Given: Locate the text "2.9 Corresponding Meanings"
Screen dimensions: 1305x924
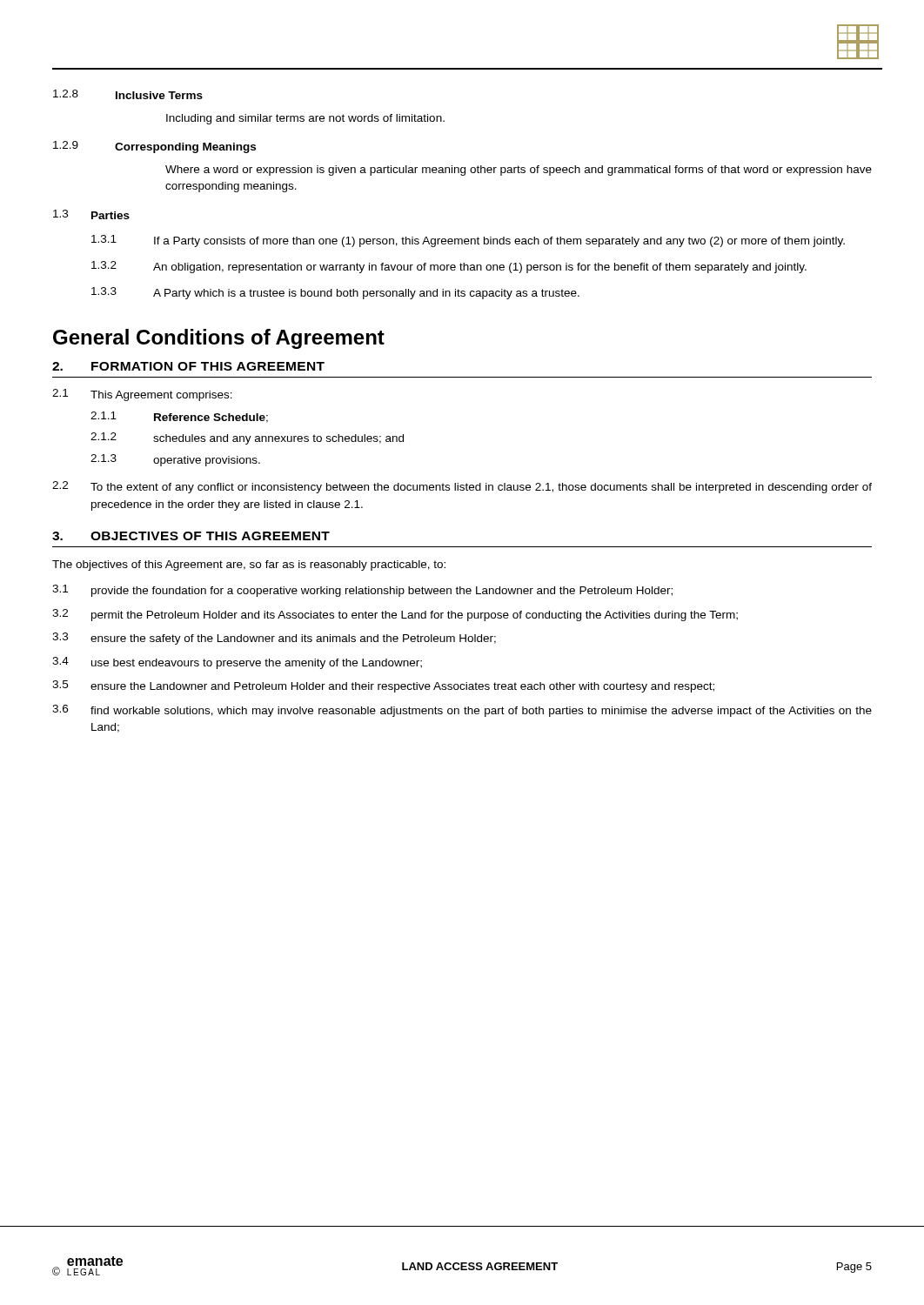Looking at the screenshot, I should tap(154, 147).
